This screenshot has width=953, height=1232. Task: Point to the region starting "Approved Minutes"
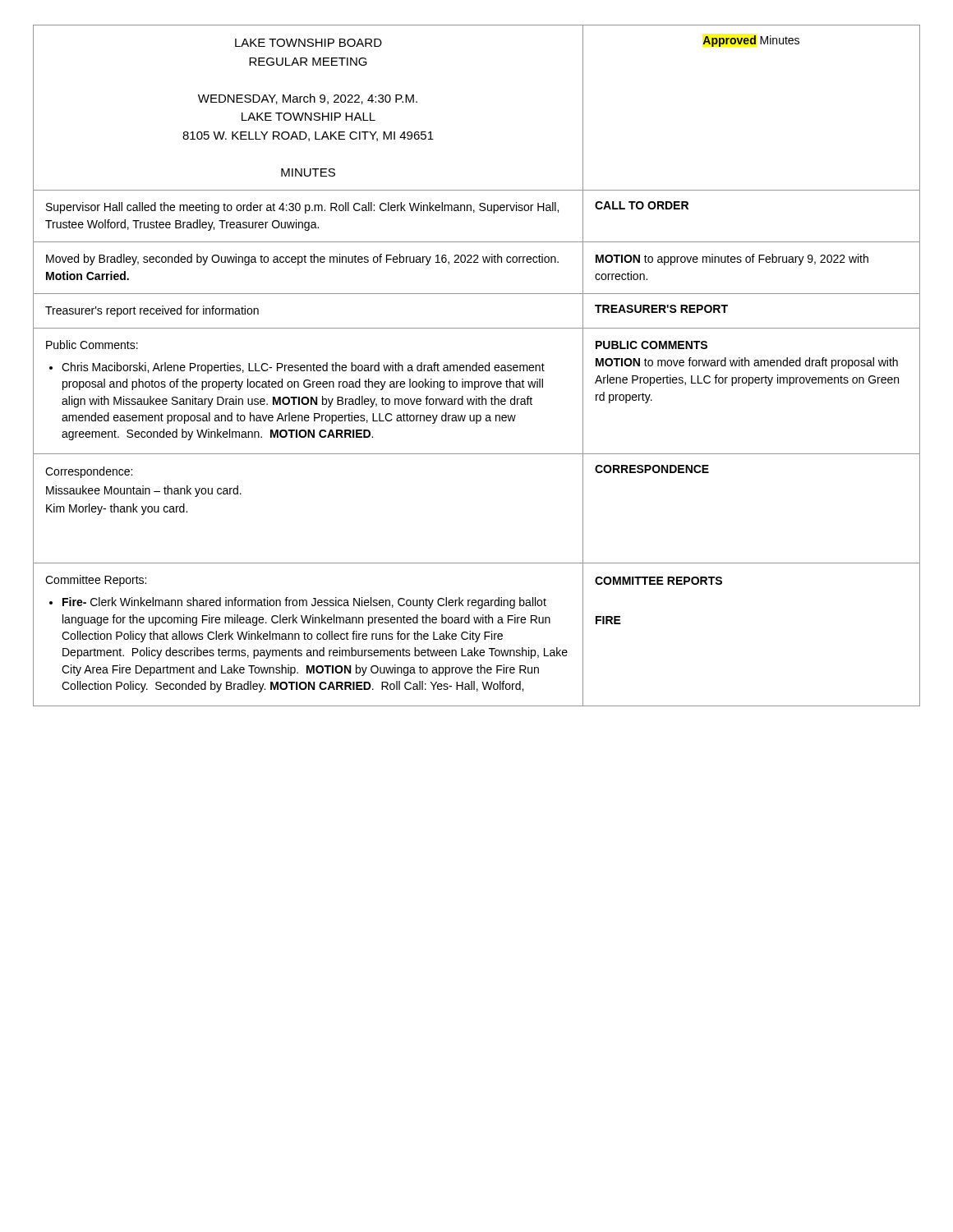[751, 40]
